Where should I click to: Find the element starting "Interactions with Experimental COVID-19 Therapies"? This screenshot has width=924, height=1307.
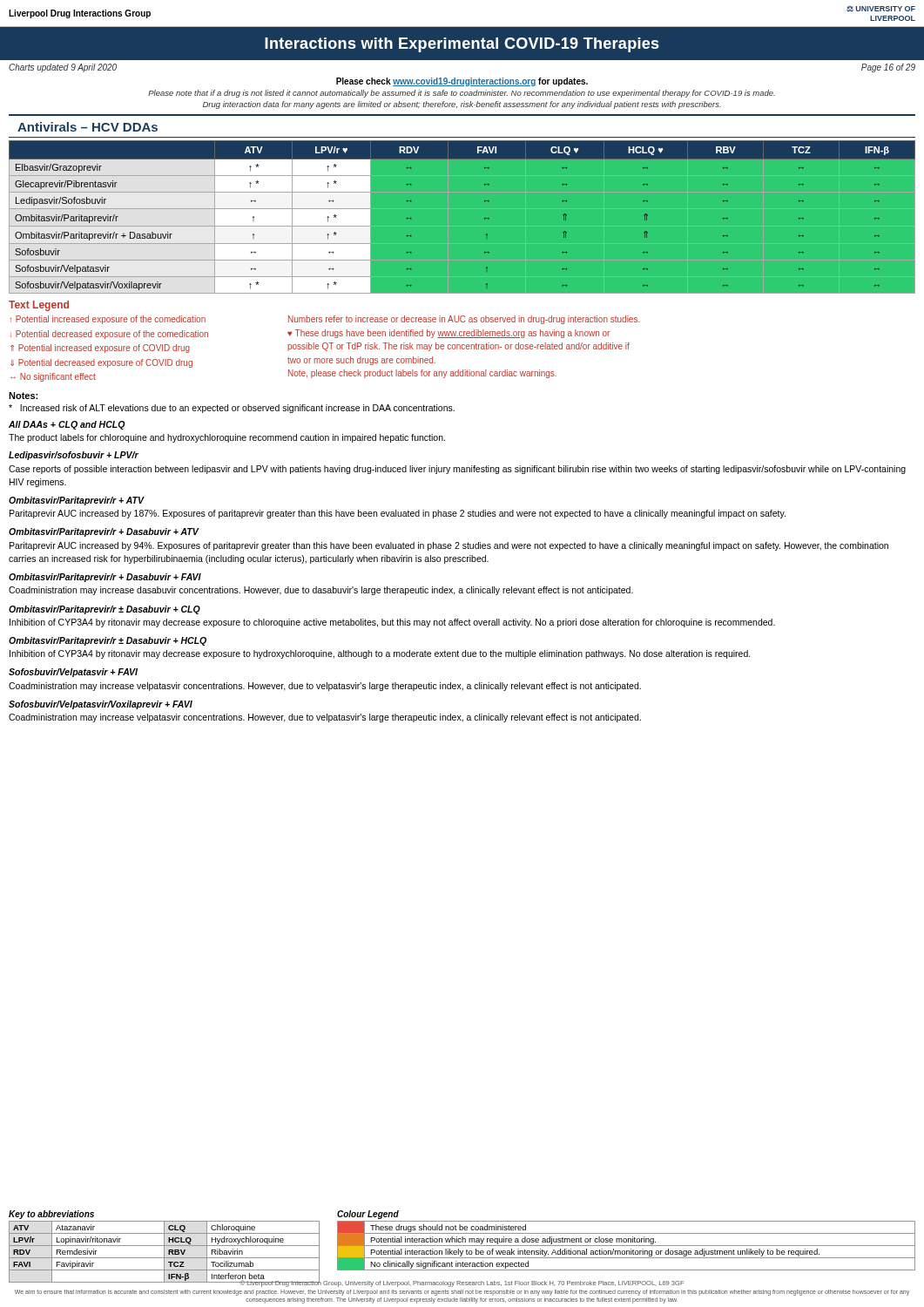(x=462, y=43)
